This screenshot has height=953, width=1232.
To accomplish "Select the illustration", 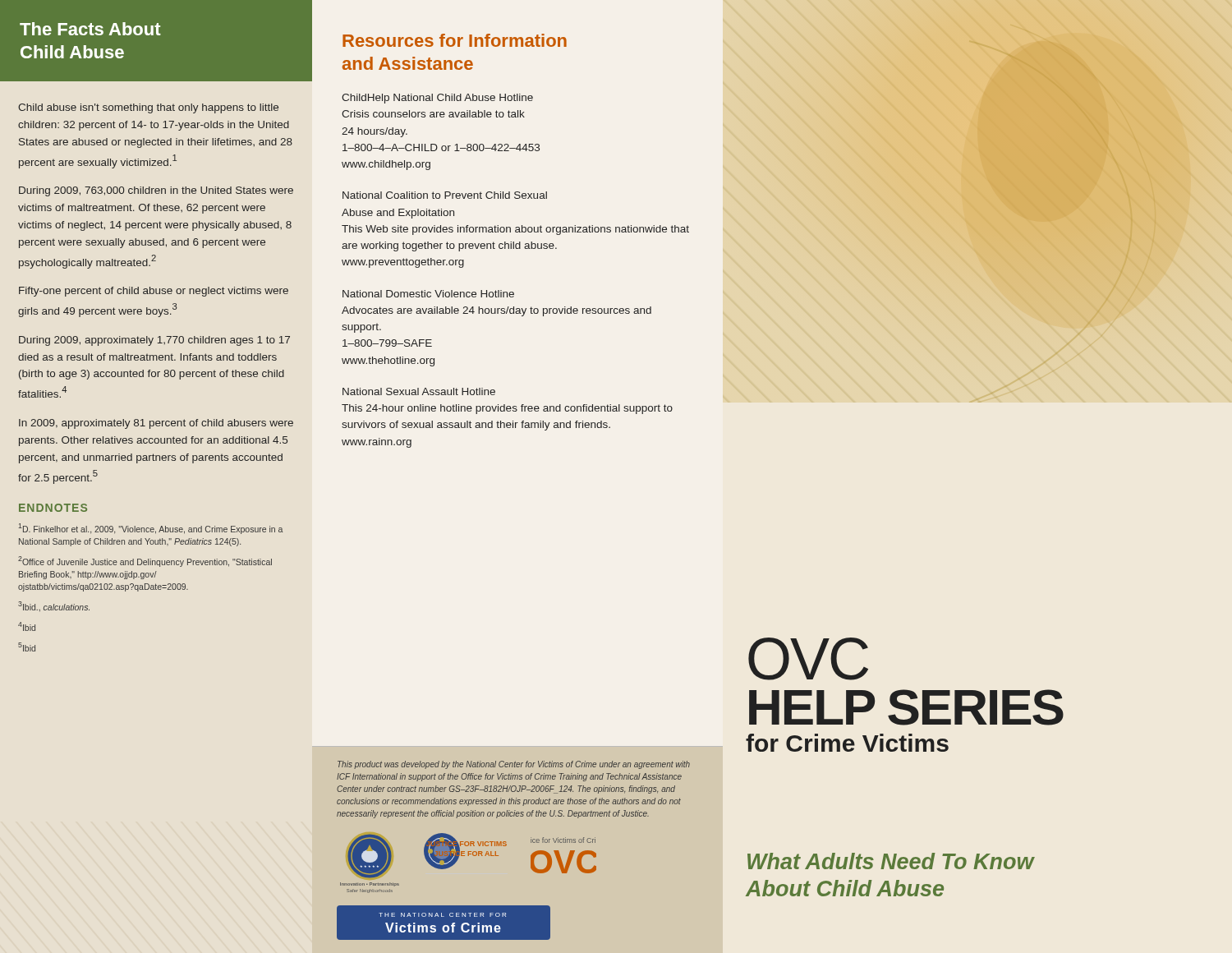I will [977, 201].
